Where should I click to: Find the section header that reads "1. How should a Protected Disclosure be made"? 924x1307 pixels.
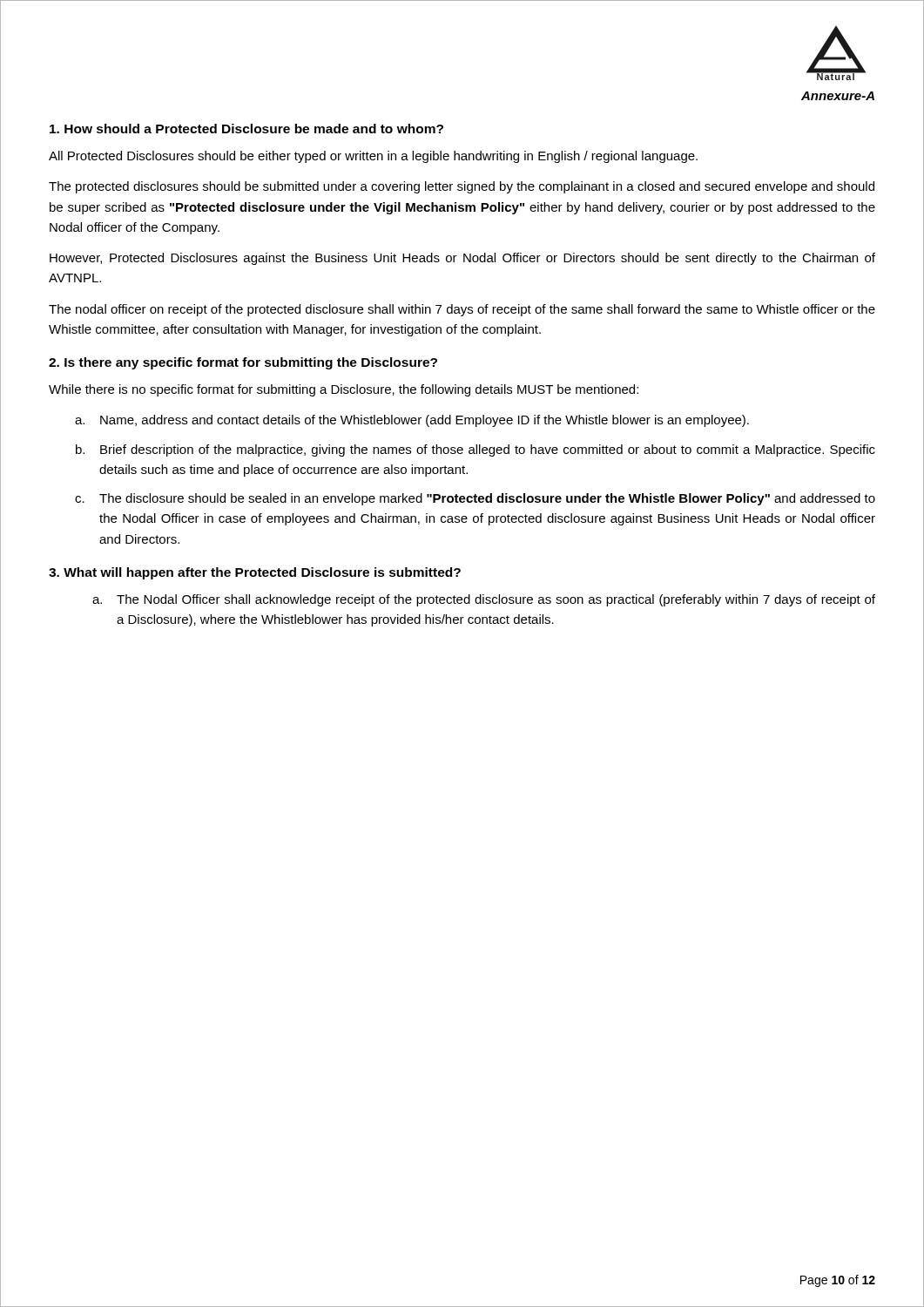tap(246, 129)
